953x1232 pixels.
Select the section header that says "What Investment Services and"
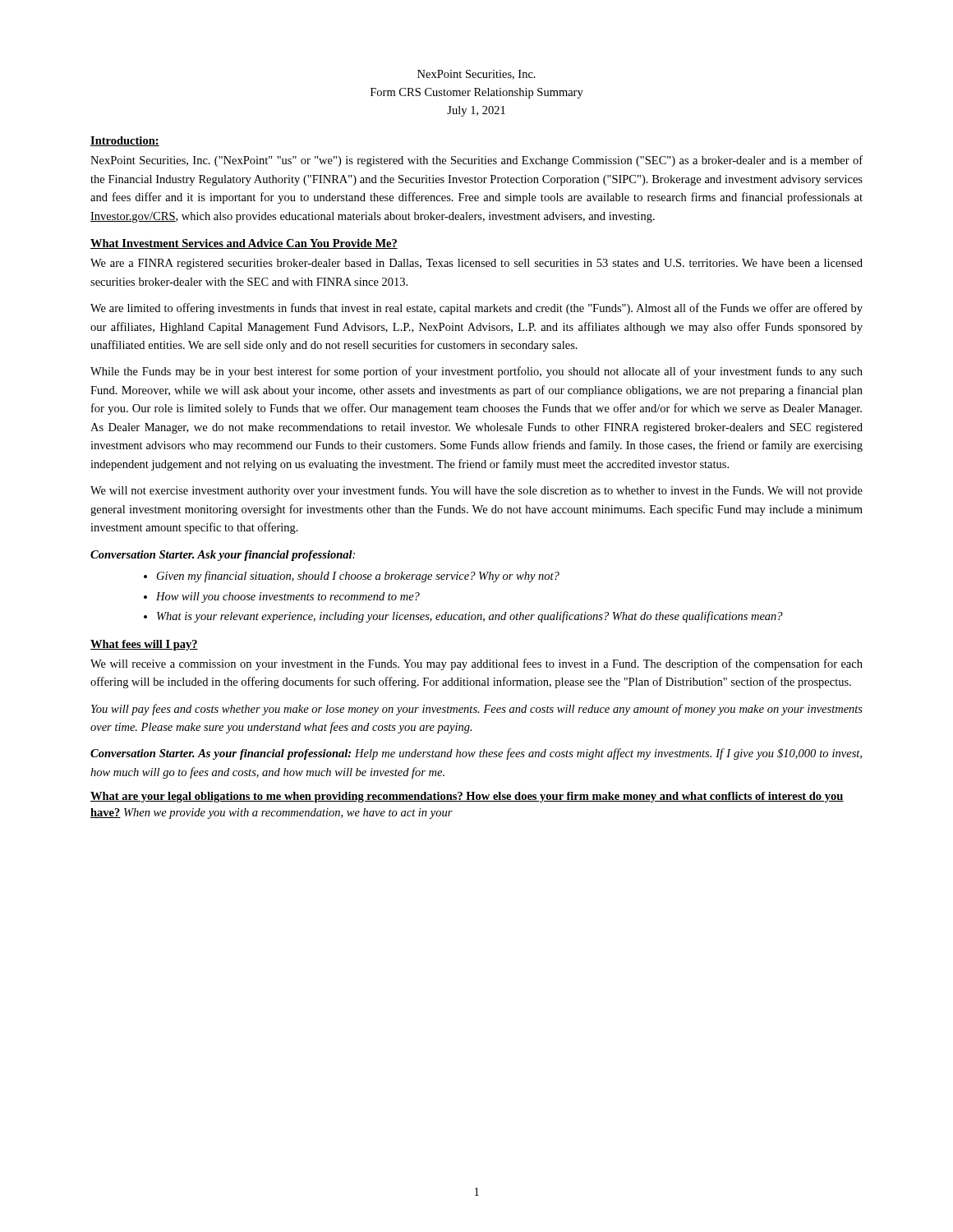click(244, 243)
